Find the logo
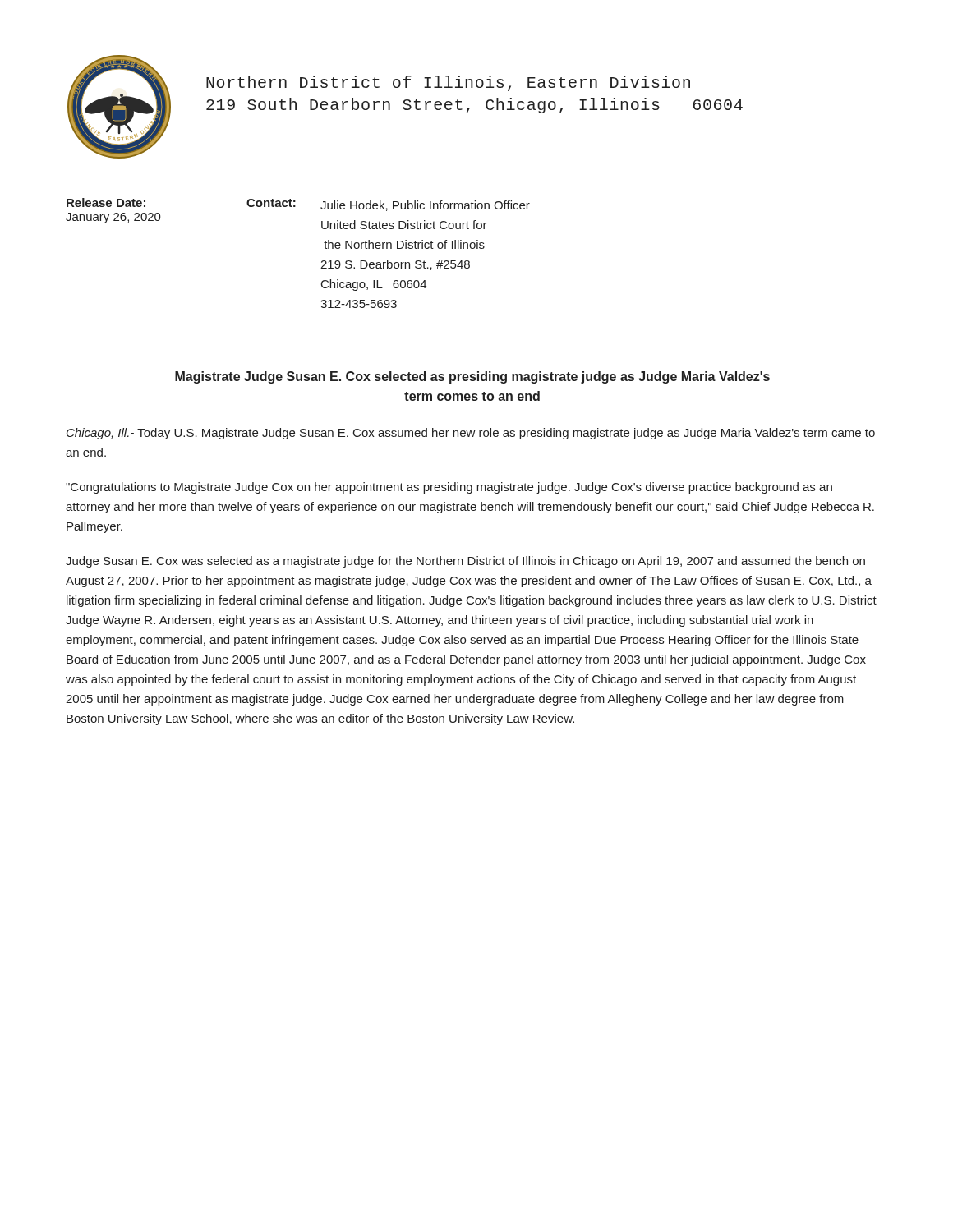This screenshot has width=953, height=1232. tap(123, 108)
